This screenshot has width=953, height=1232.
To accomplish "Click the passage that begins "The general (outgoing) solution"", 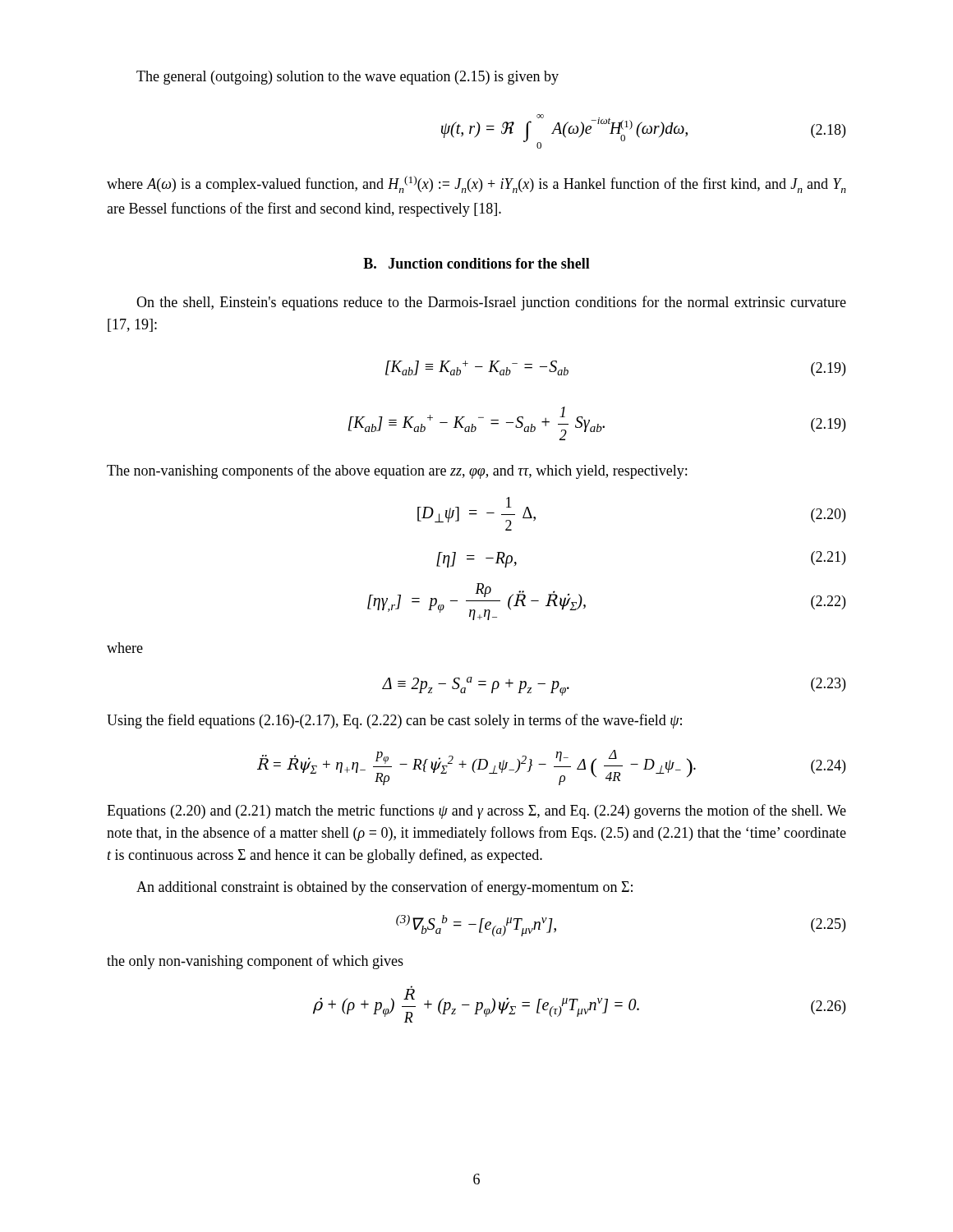I will 347,76.
